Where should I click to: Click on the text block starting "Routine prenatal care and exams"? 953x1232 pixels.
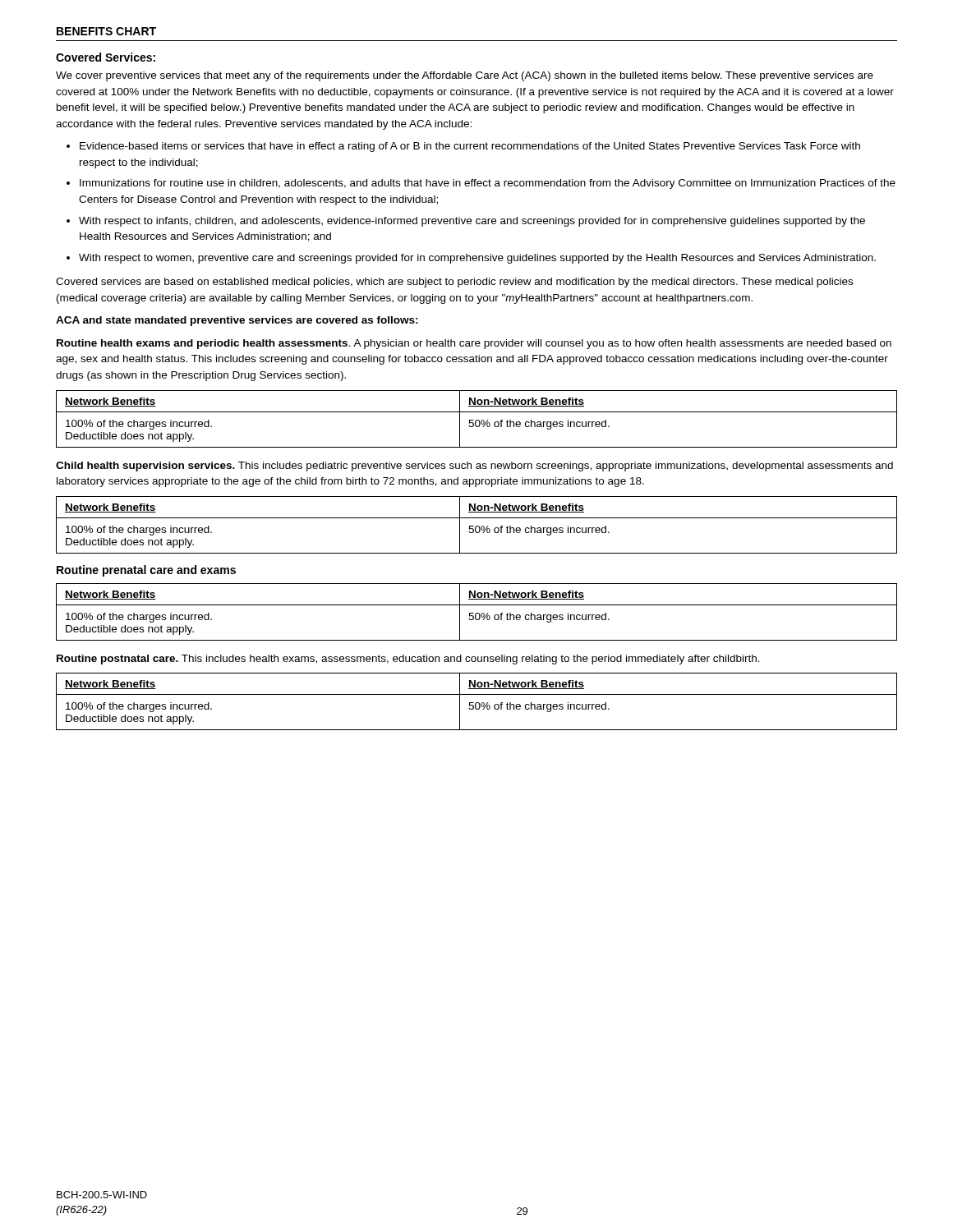146,570
